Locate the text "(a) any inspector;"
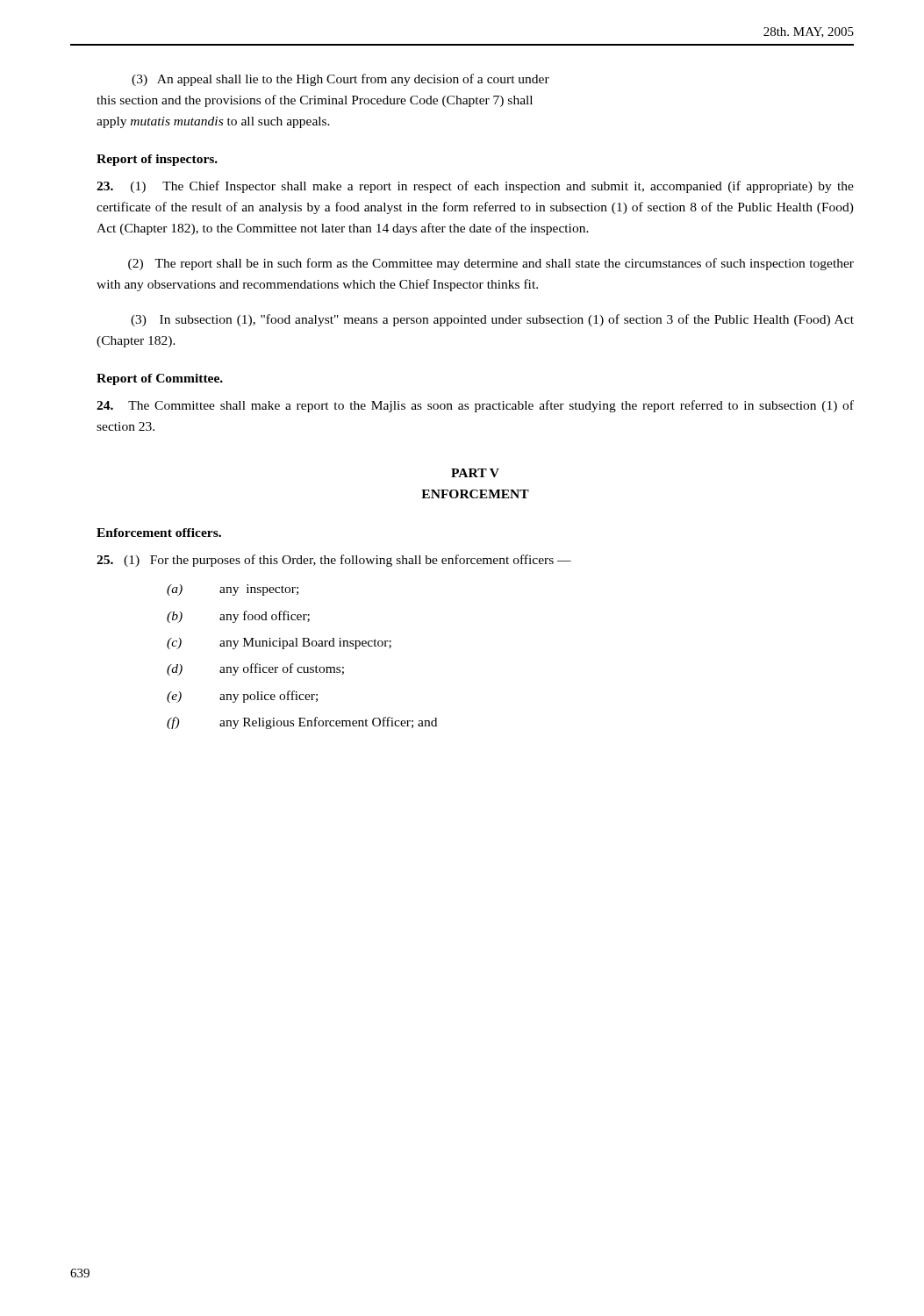924x1316 pixels. 233,590
